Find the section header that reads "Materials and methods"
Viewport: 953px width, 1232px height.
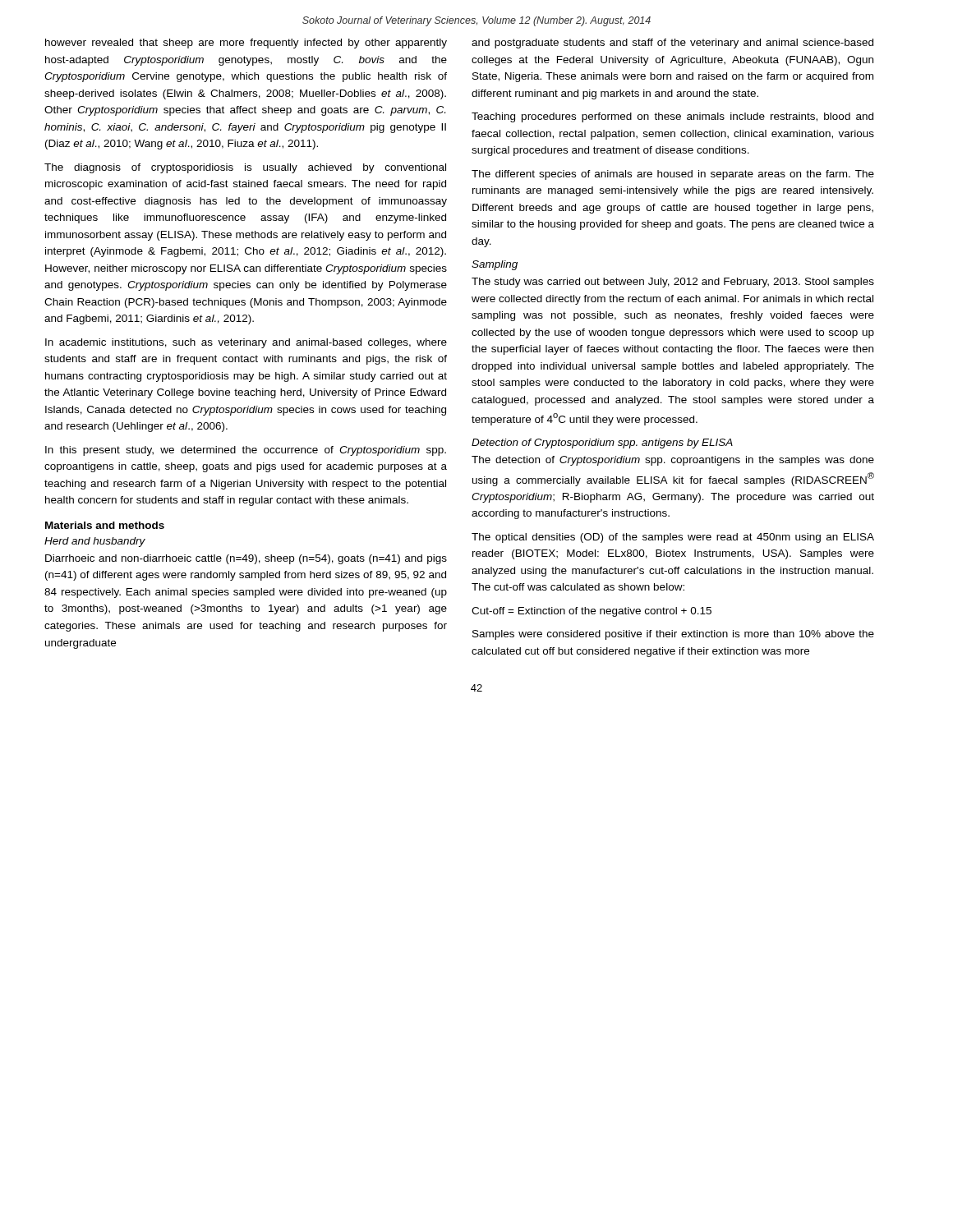pyautogui.click(x=104, y=525)
